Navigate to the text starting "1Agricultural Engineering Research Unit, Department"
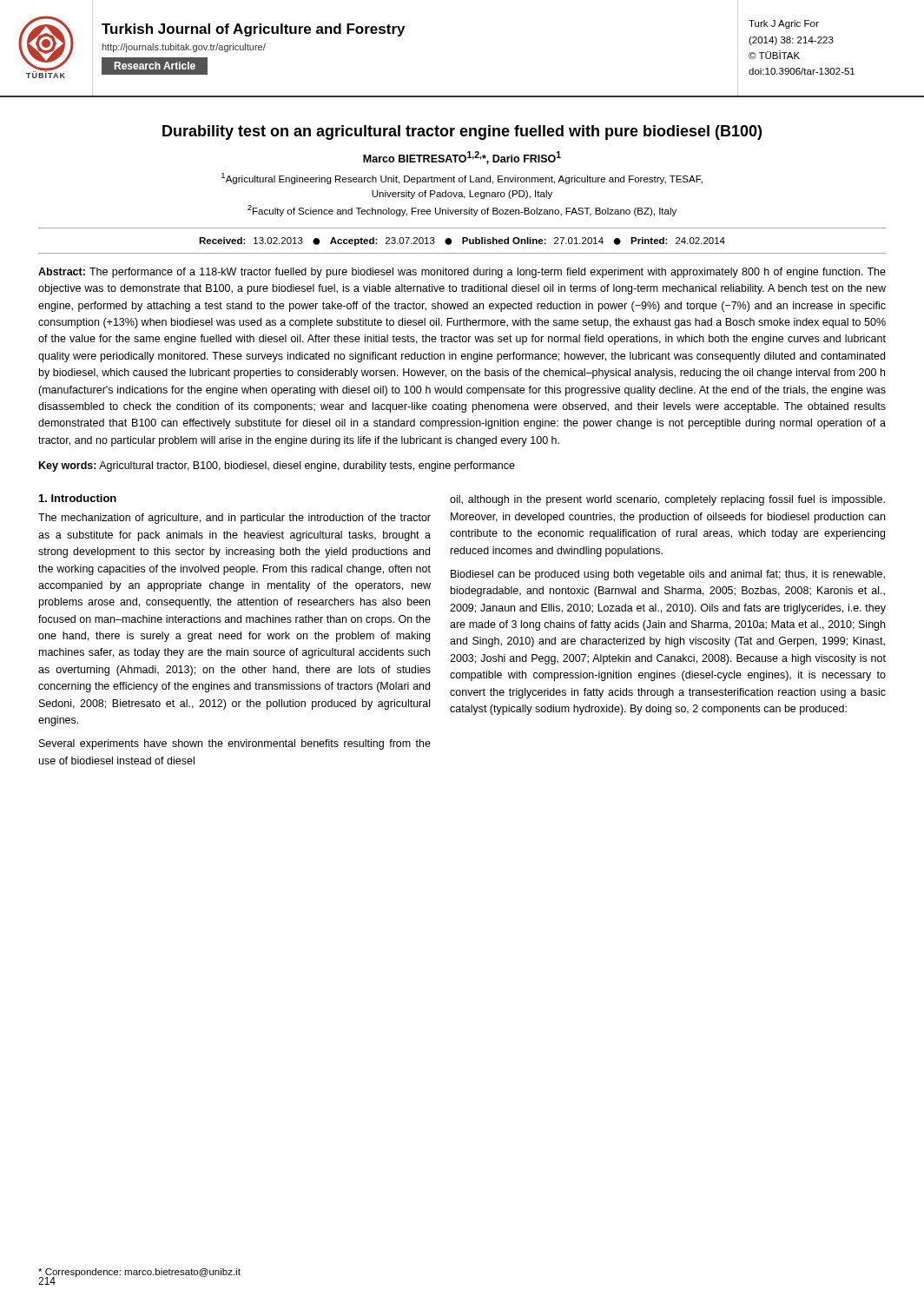The image size is (924, 1303). (462, 193)
